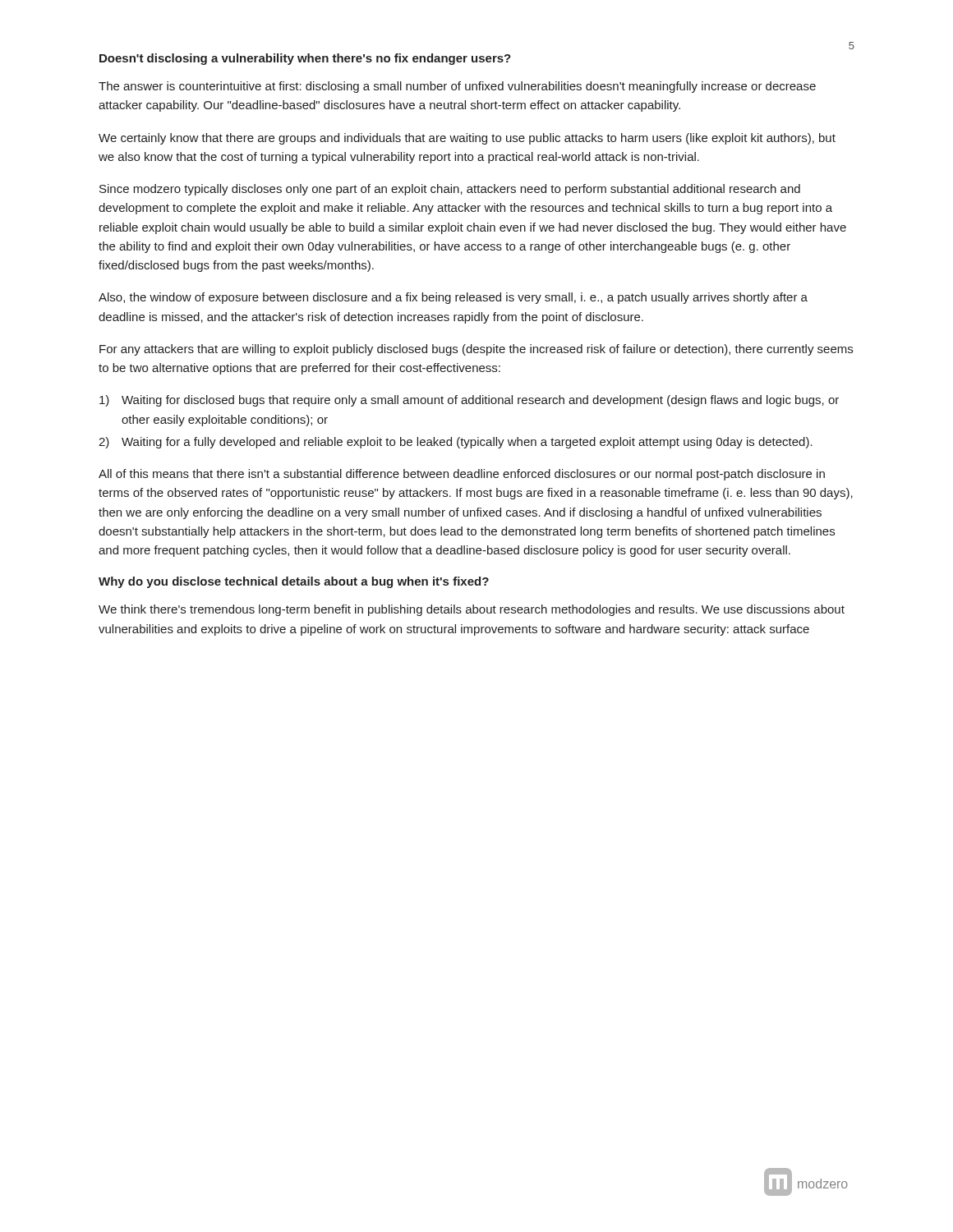This screenshot has height=1232, width=953.
Task: Click on the element starting "1) Waiting for disclosed bugs"
Action: point(476,409)
